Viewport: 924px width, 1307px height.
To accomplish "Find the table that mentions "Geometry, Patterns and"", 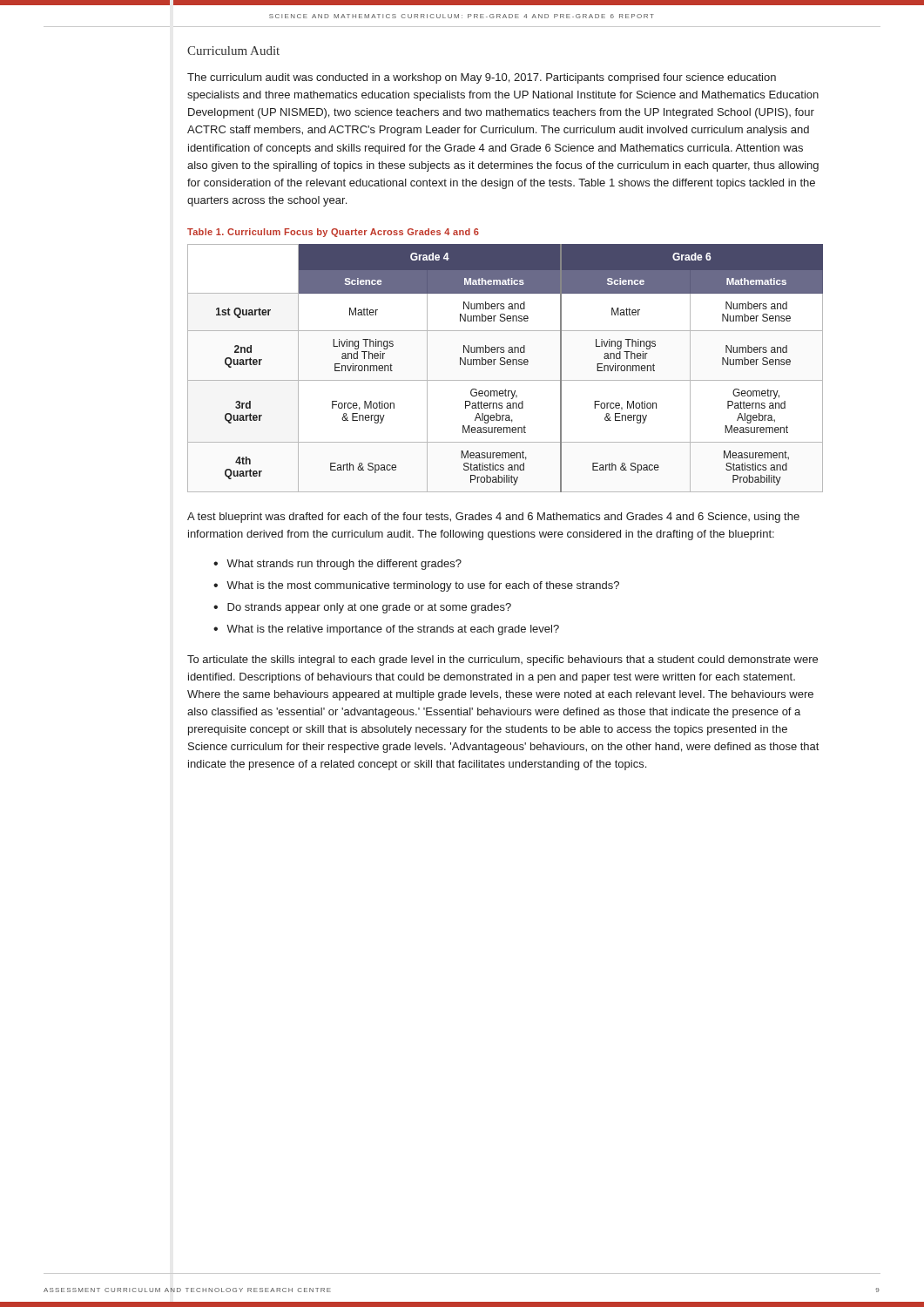I will [x=505, y=368].
